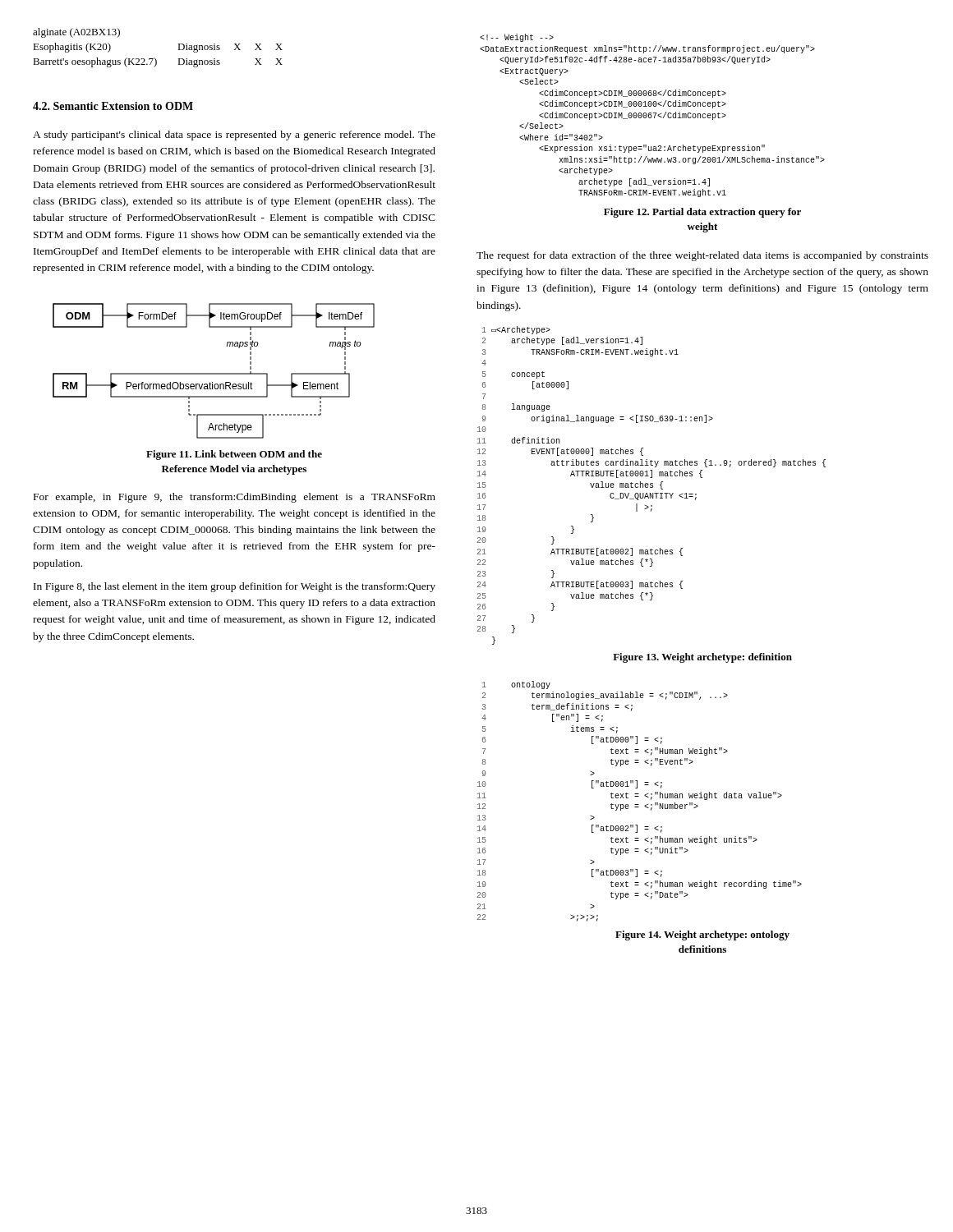Find the text block that says "In Figure 8, the last element"
Viewport: 953px width, 1232px height.
coord(234,611)
